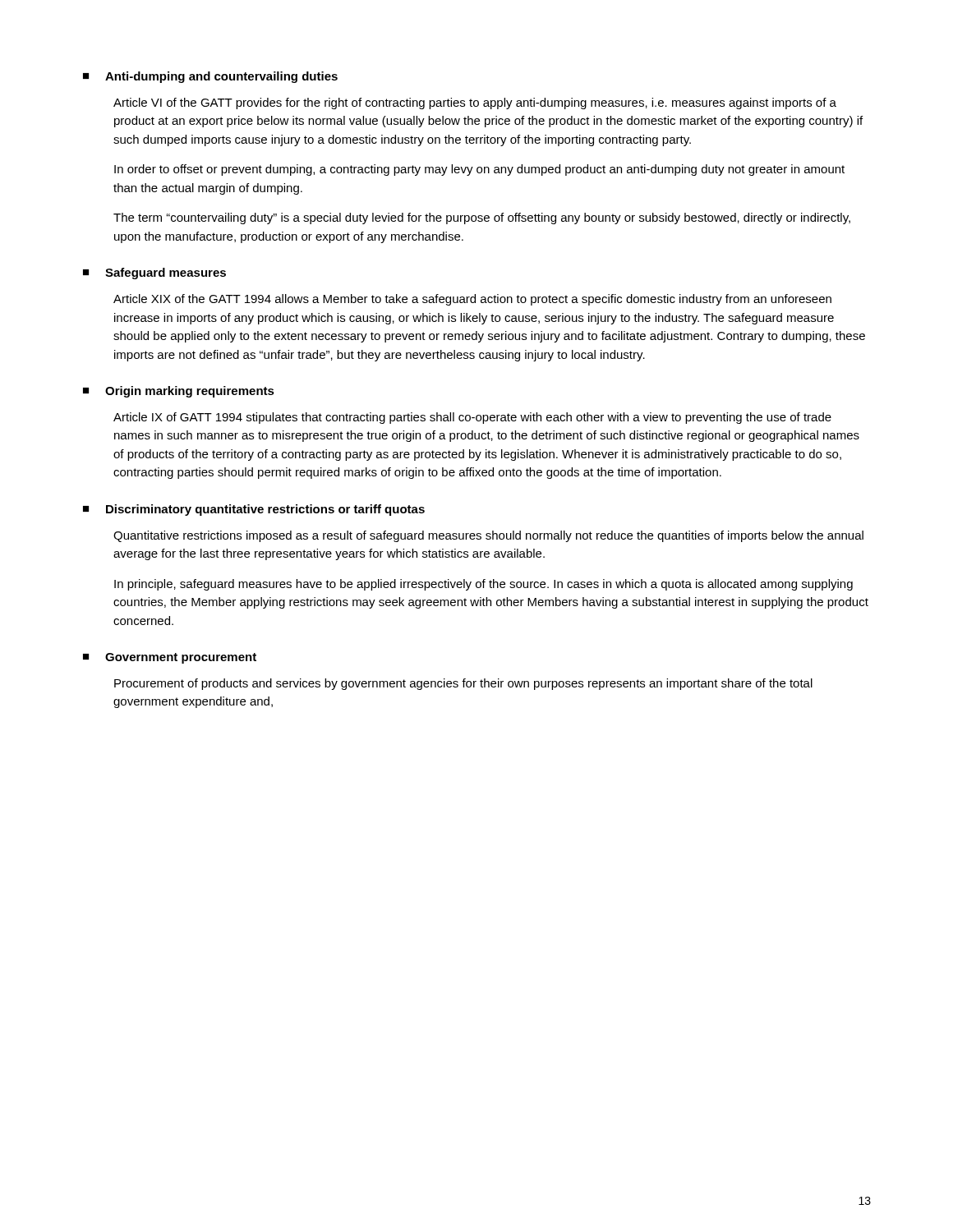Locate the list item with the text "■ Anti-dumping and countervailing duties"

(x=210, y=76)
